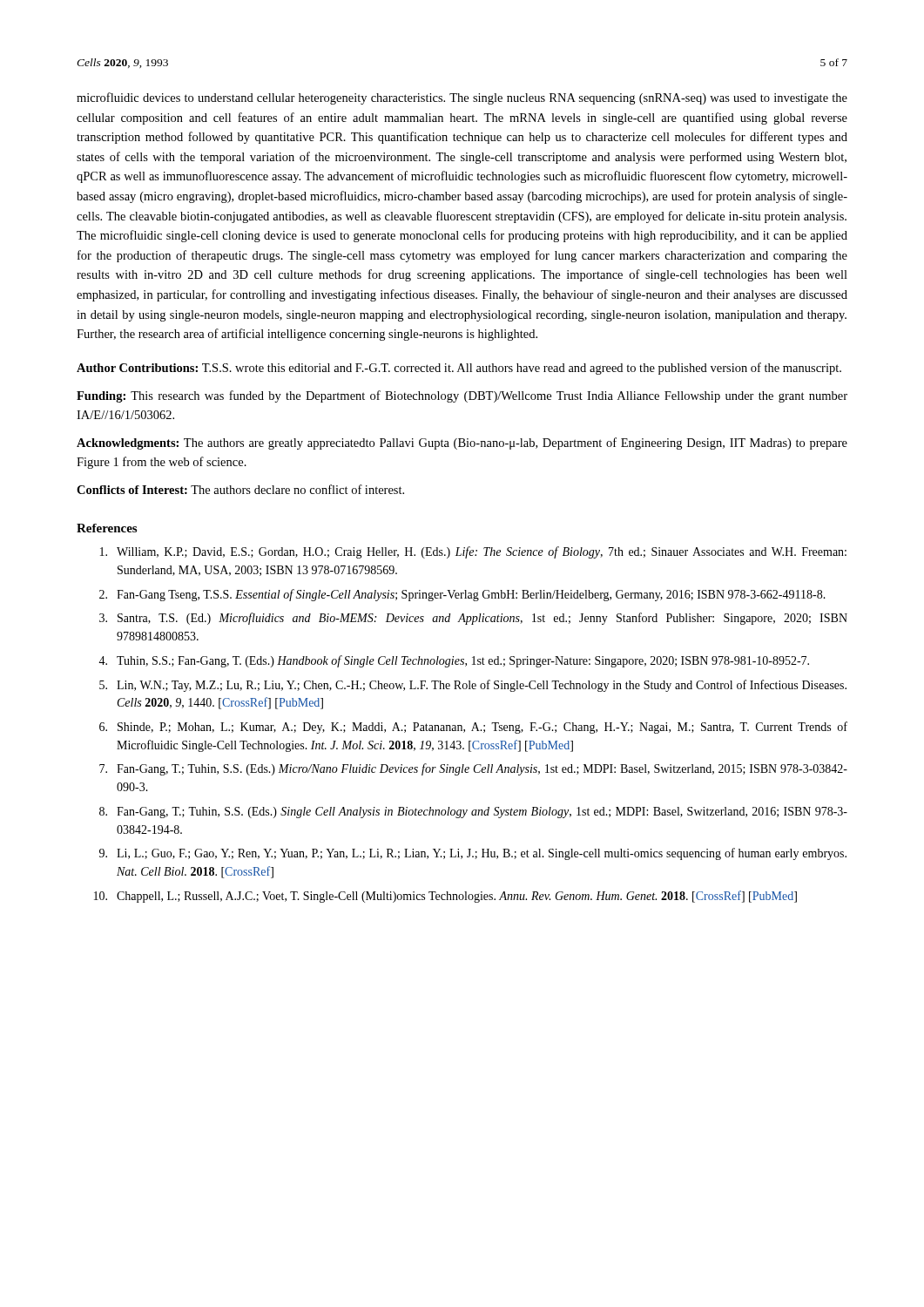Locate the region starting "6. Shinde, P.; Mohan, L.;"

pyautogui.click(x=462, y=737)
